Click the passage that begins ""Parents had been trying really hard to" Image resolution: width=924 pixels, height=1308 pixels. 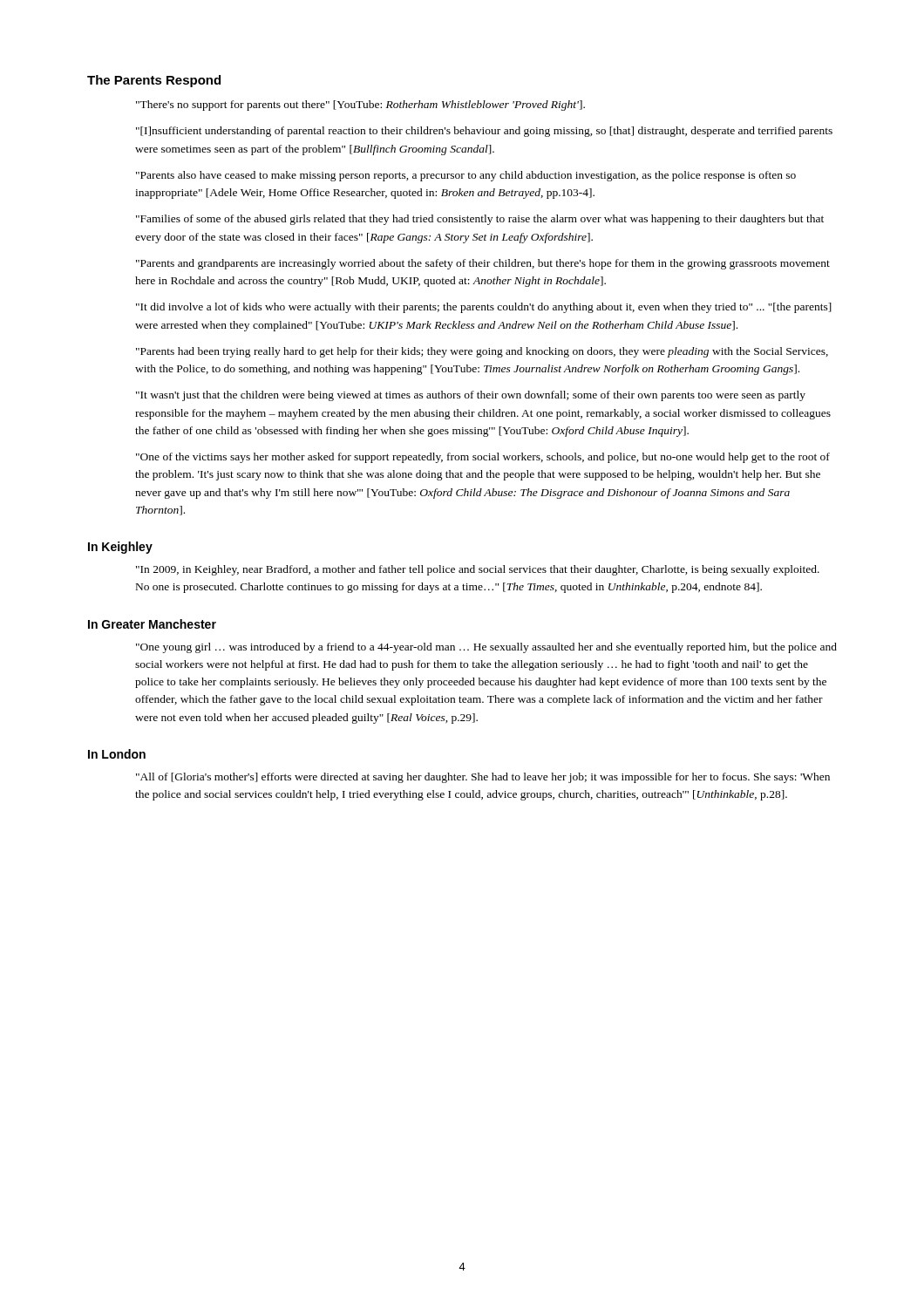482,360
